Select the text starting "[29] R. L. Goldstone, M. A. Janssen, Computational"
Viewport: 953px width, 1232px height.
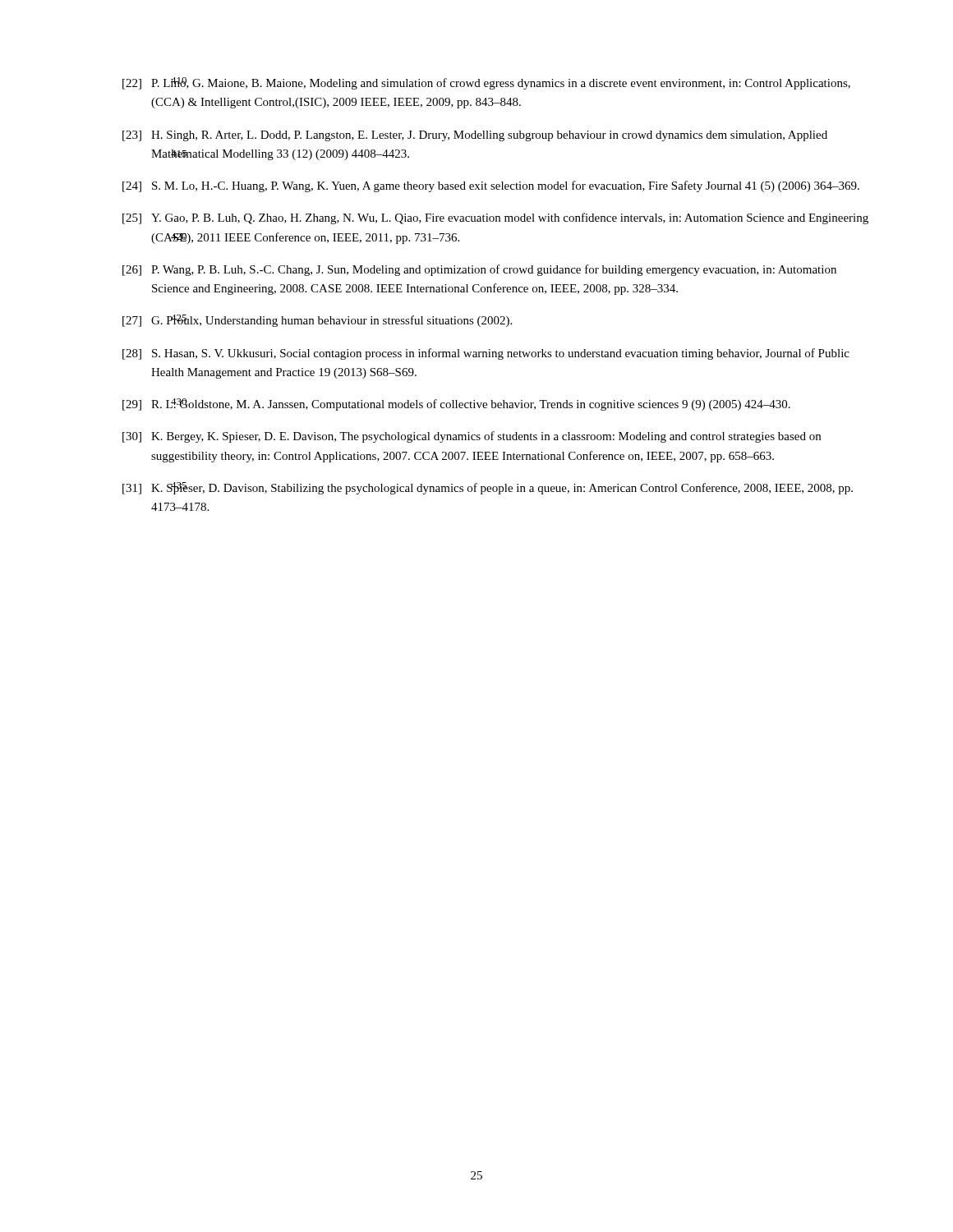pyautogui.click(x=456, y=405)
